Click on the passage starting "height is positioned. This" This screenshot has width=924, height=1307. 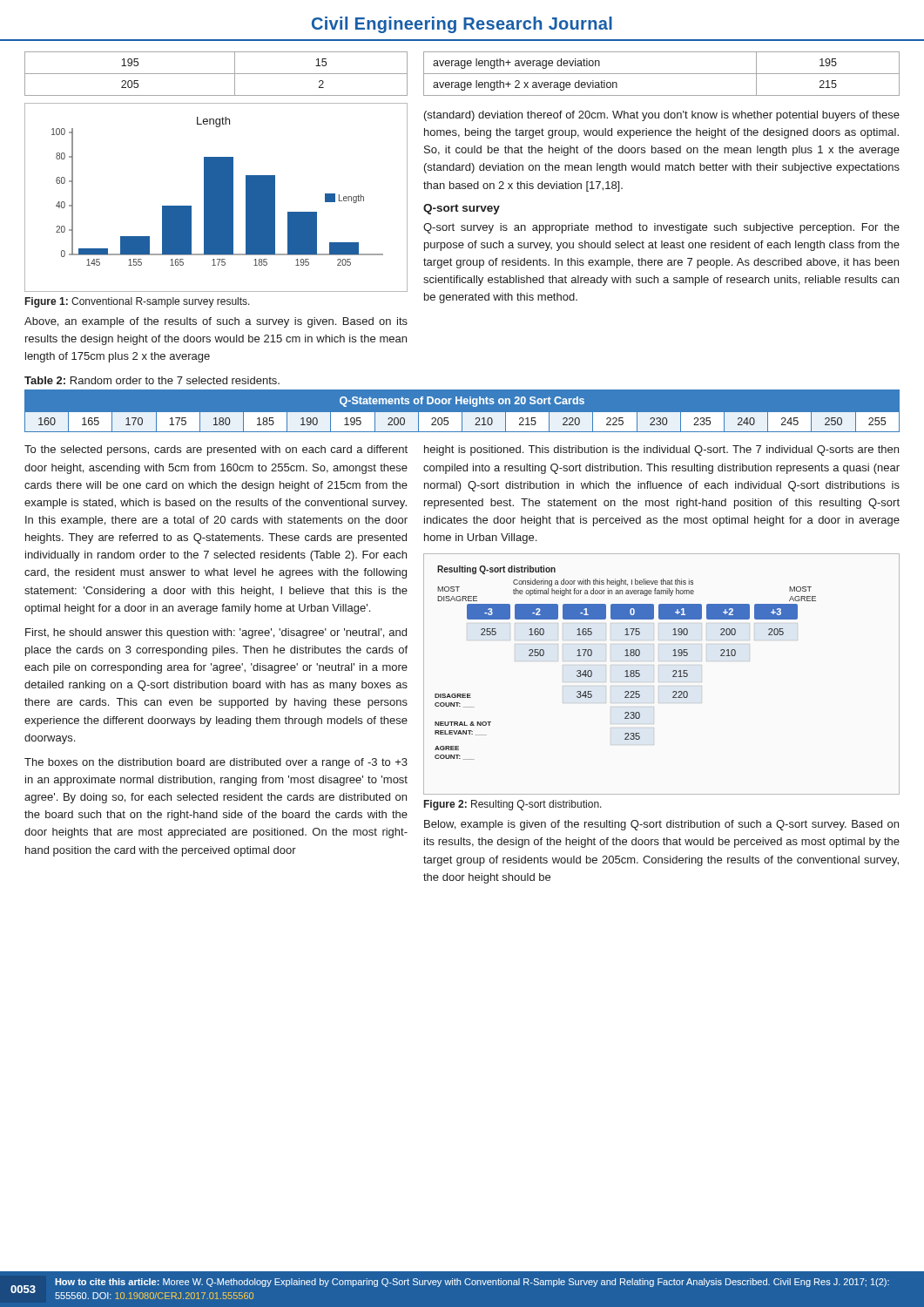pyautogui.click(x=661, y=493)
